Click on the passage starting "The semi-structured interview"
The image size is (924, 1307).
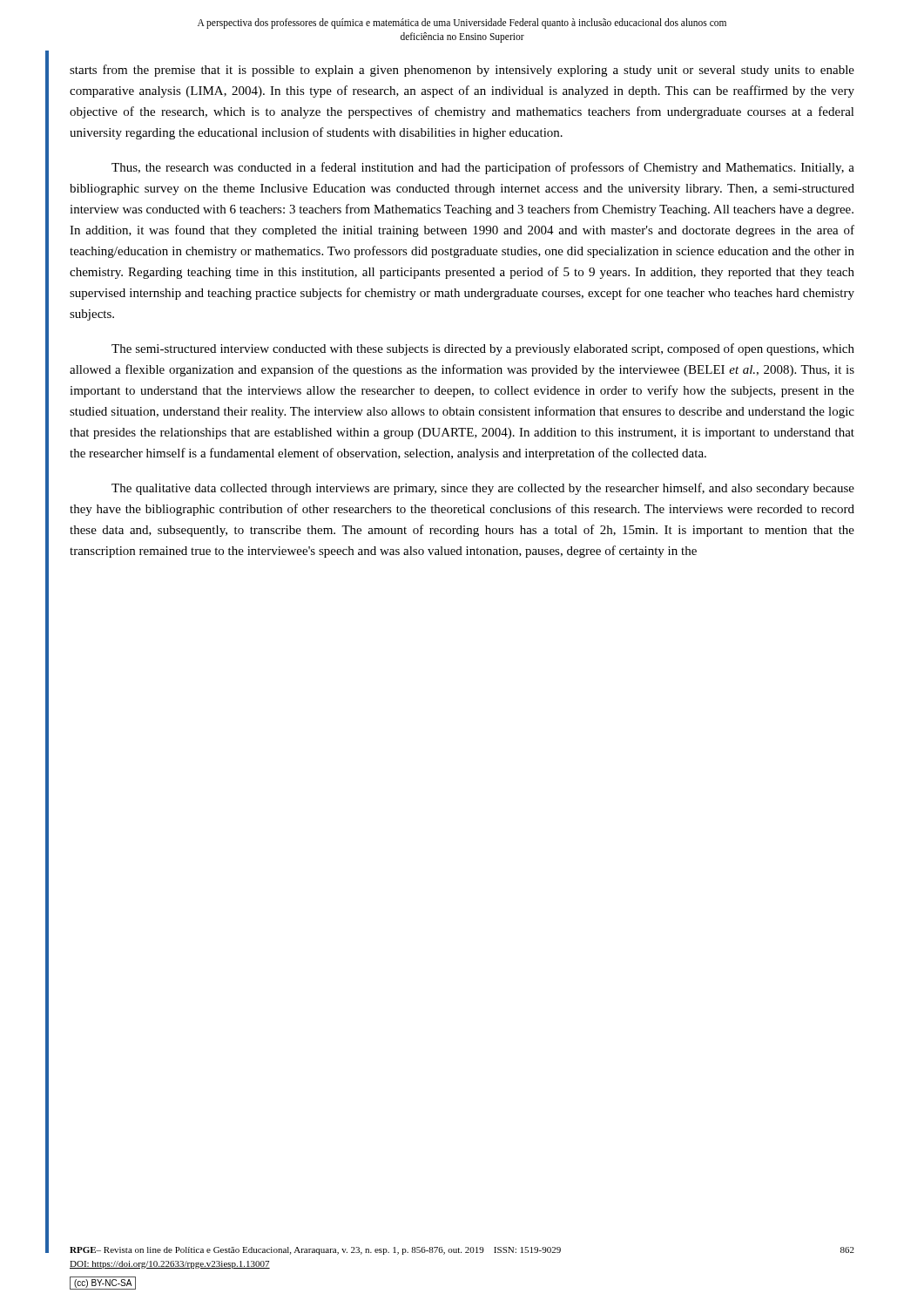(x=462, y=401)
